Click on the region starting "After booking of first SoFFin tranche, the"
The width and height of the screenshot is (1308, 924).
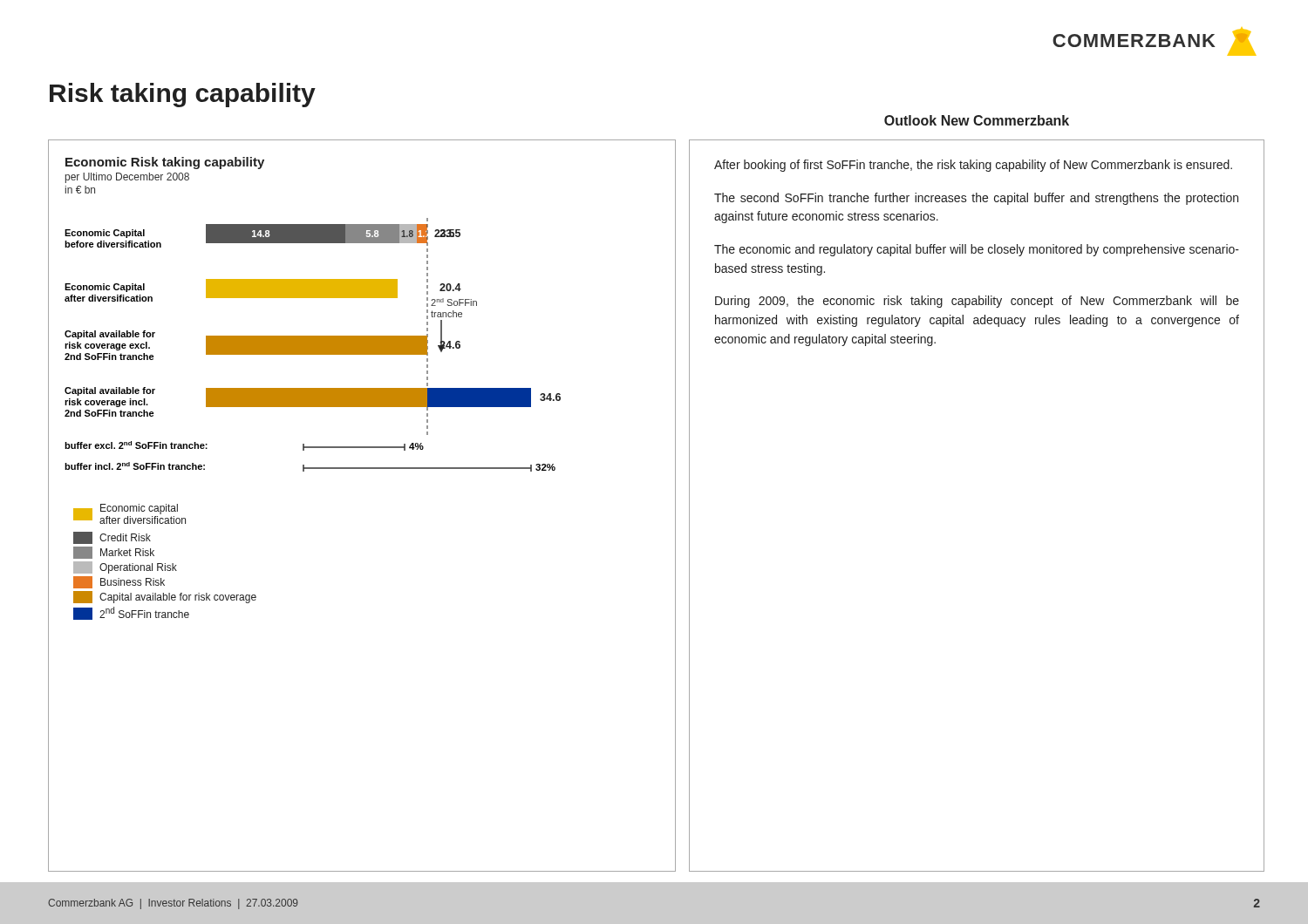coord(974,165)
